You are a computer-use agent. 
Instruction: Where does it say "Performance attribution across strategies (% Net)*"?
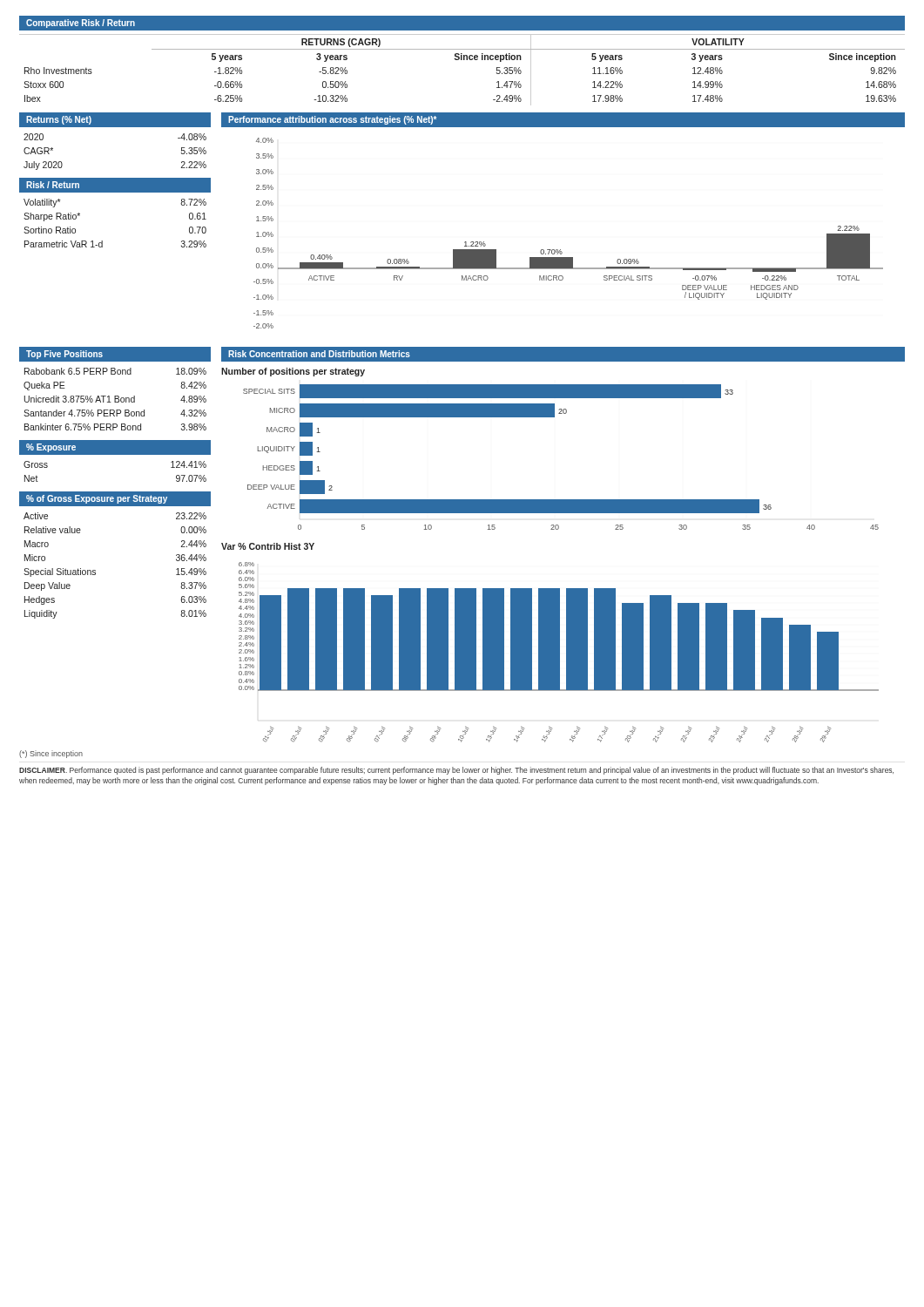coord(332,120)
